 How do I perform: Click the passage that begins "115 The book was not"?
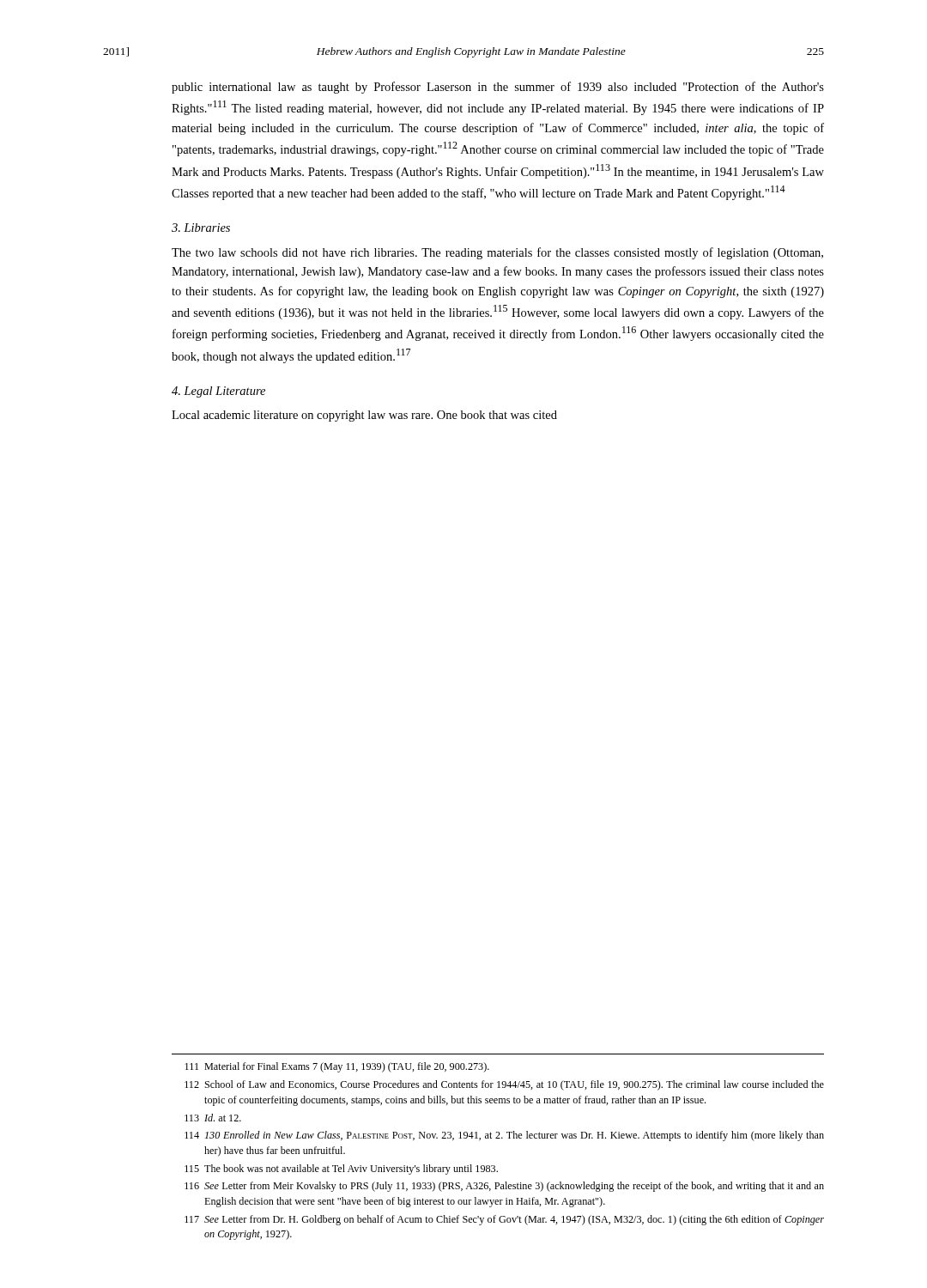[x=498, y=1169]
